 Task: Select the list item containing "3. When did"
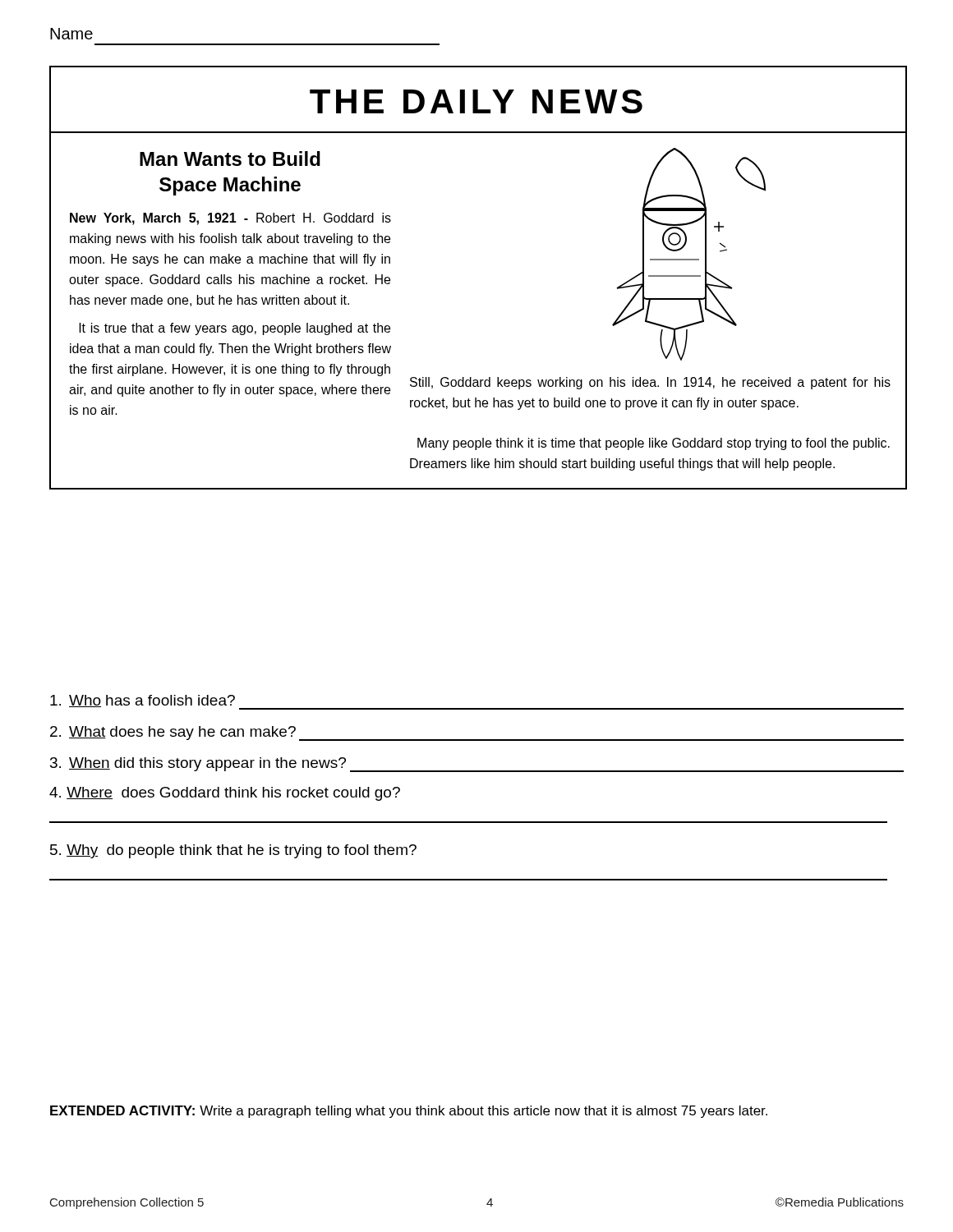476,762
